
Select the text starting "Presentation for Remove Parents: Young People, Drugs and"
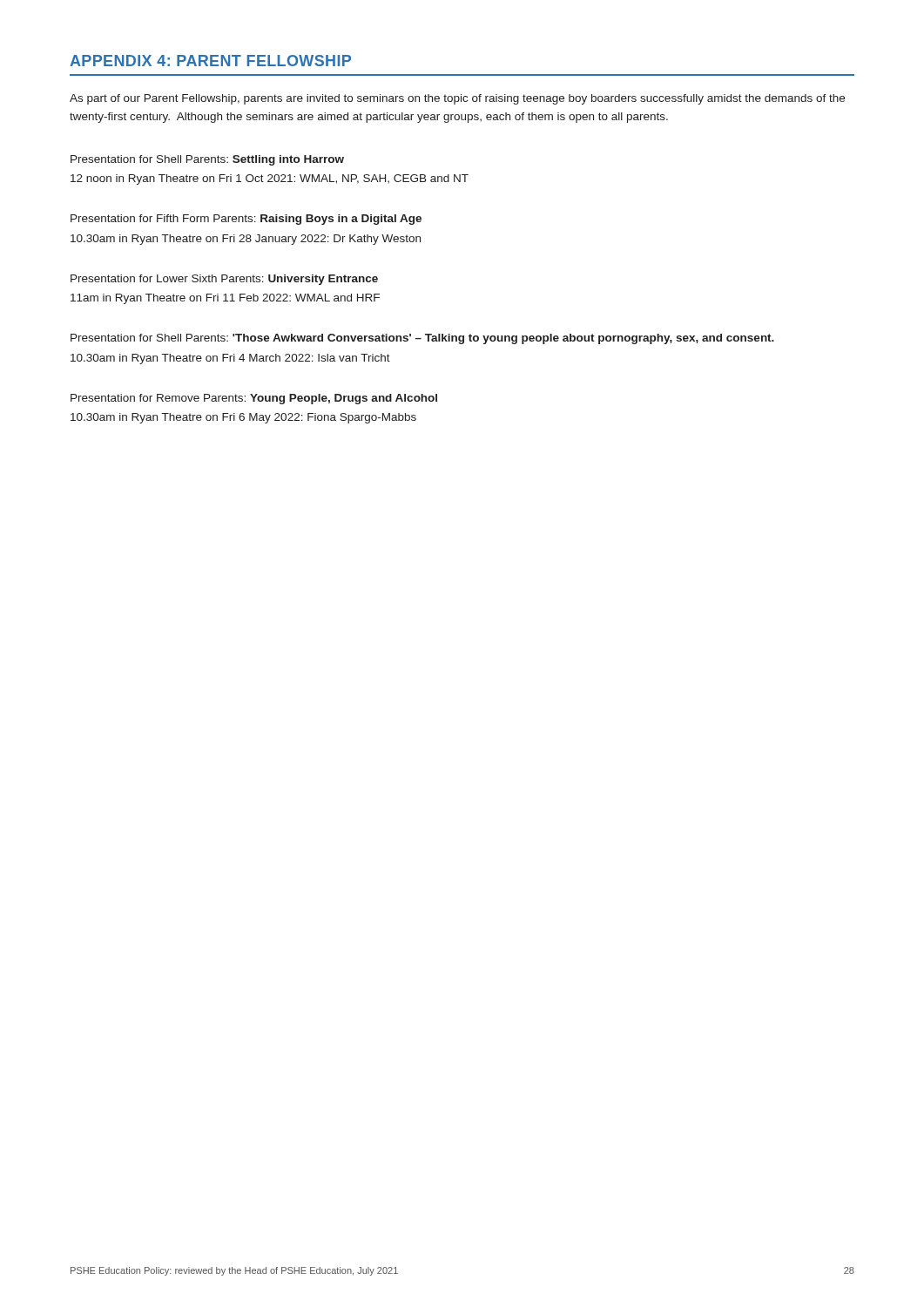click(254, 399)
